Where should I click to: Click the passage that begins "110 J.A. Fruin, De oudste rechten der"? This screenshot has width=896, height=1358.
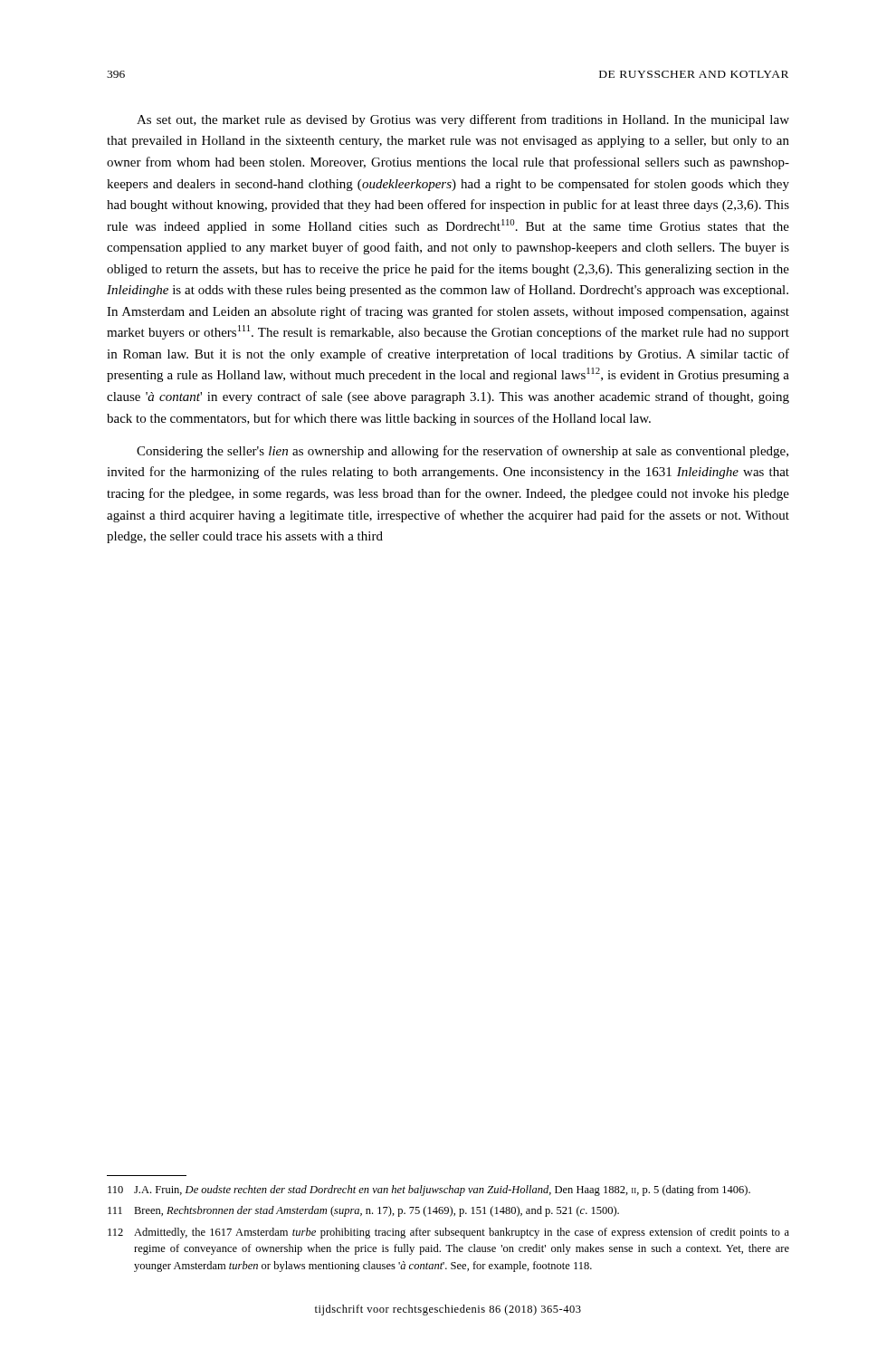coord(448,1189)
